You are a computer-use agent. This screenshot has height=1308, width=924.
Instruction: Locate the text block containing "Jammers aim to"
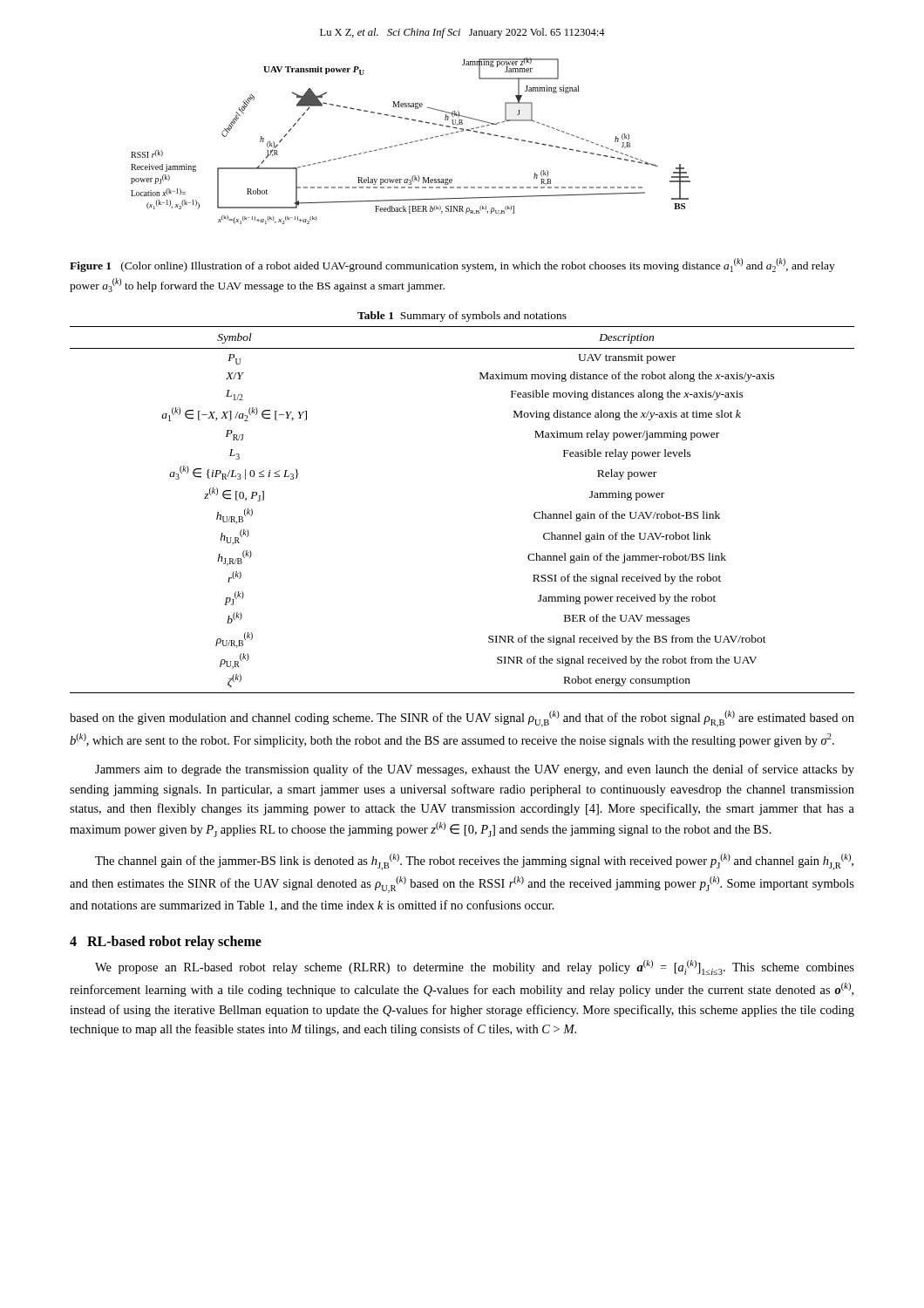462,800
